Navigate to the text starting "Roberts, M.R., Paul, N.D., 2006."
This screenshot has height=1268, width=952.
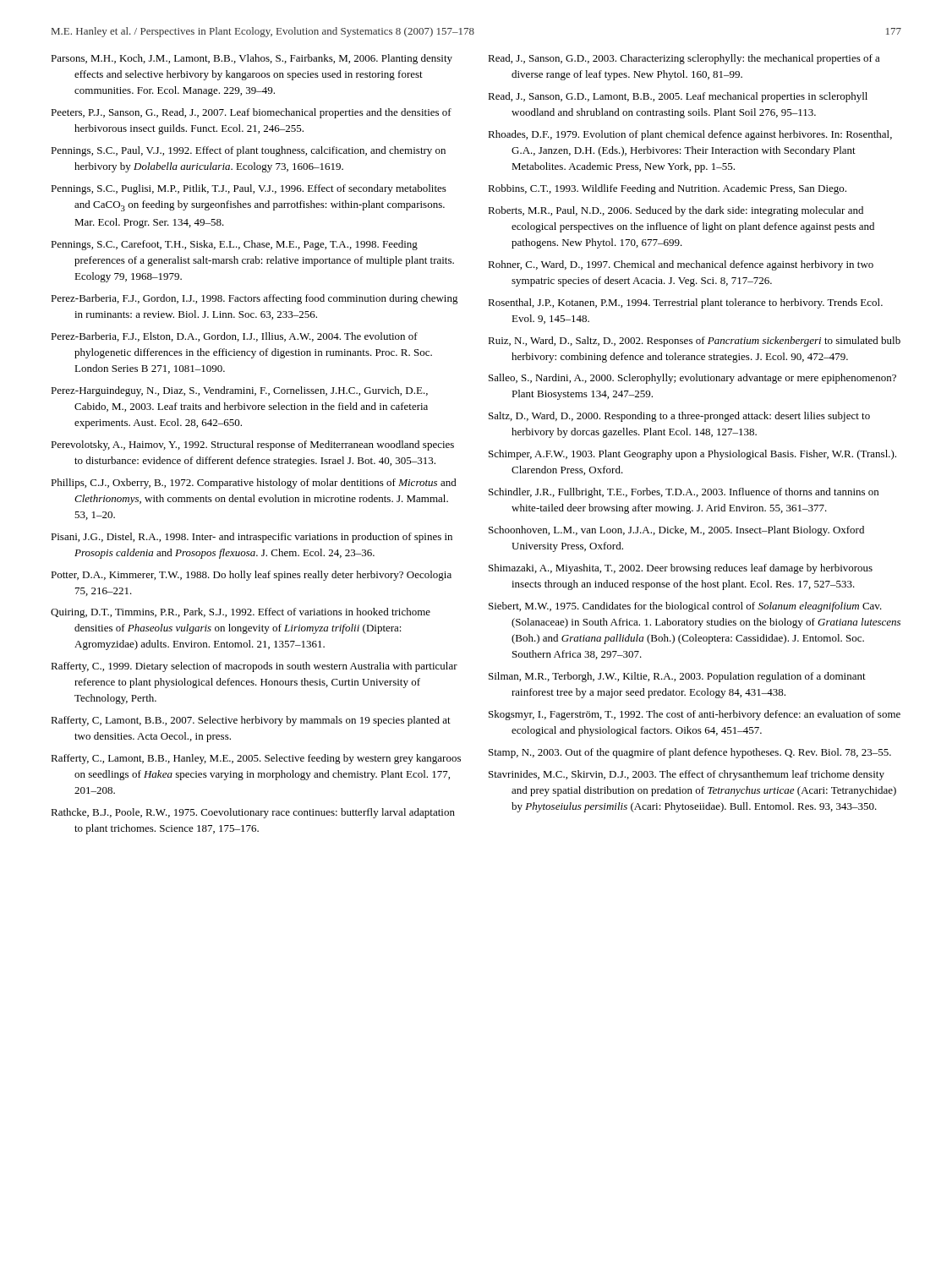tap(681, 226)
